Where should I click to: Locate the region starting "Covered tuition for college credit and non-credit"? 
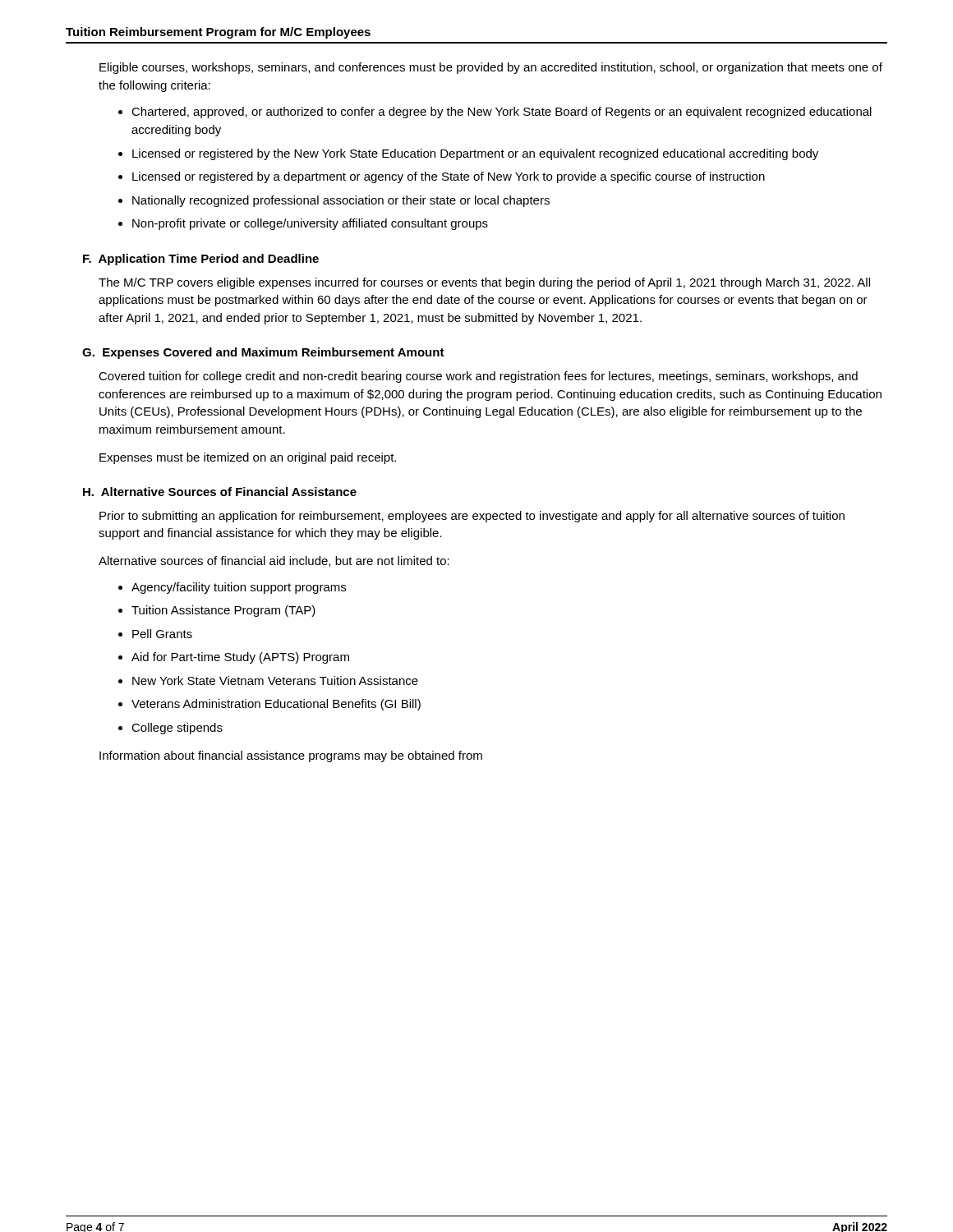click(490, 402)
